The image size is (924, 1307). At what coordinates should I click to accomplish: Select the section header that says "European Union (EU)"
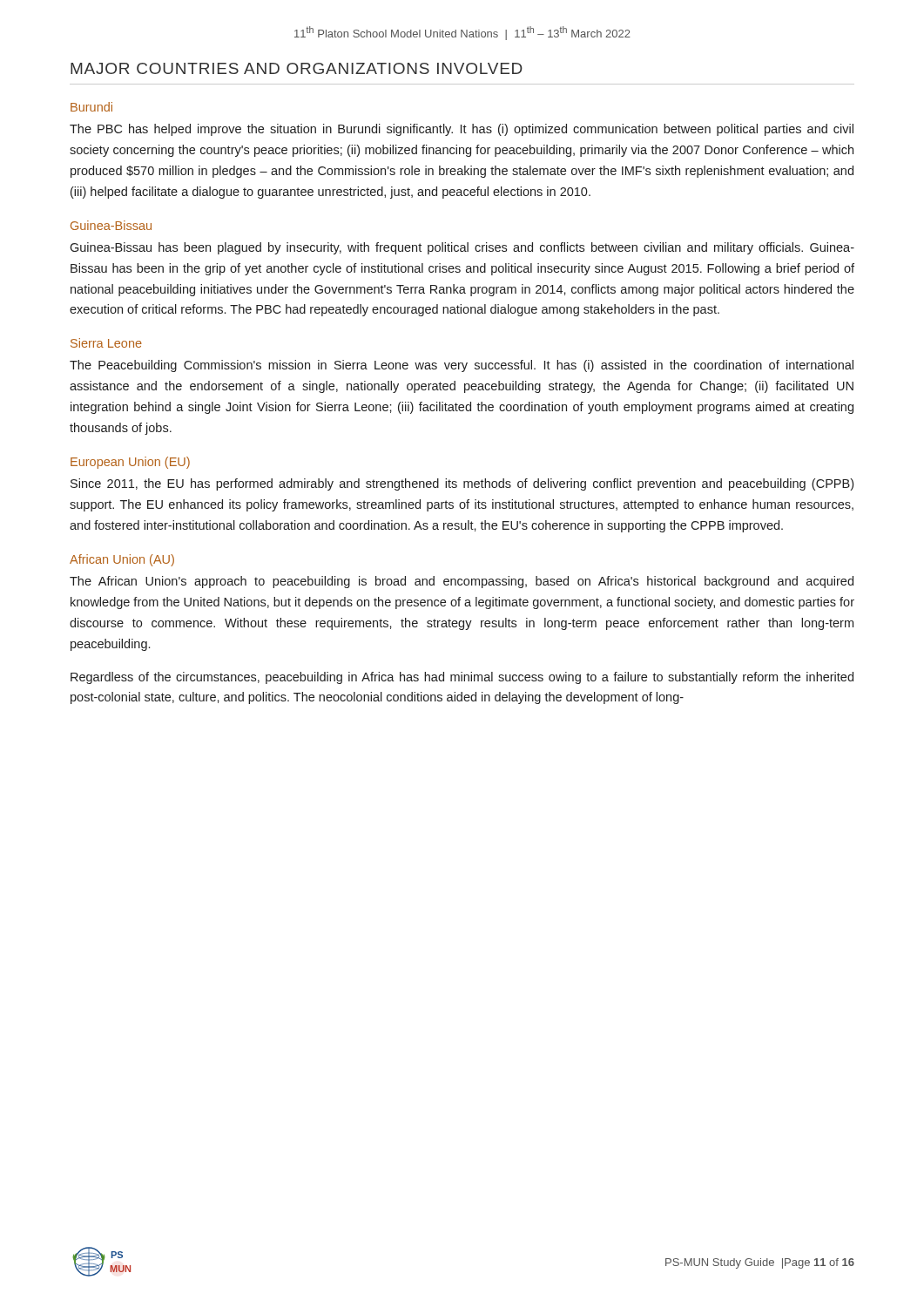click(130, 462)
